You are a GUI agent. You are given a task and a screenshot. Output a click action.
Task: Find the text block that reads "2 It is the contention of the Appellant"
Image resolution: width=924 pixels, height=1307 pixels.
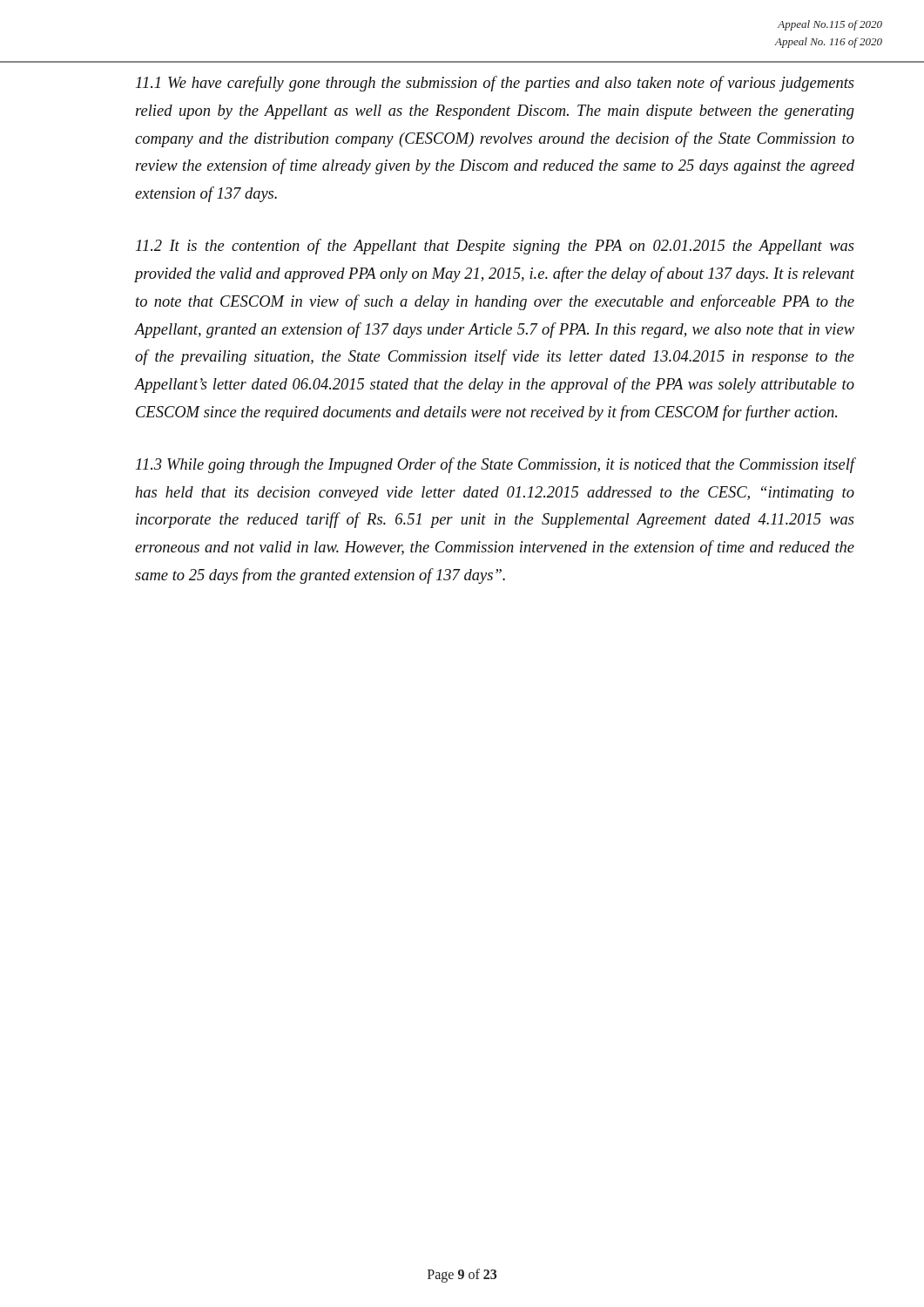pos(495,329)
